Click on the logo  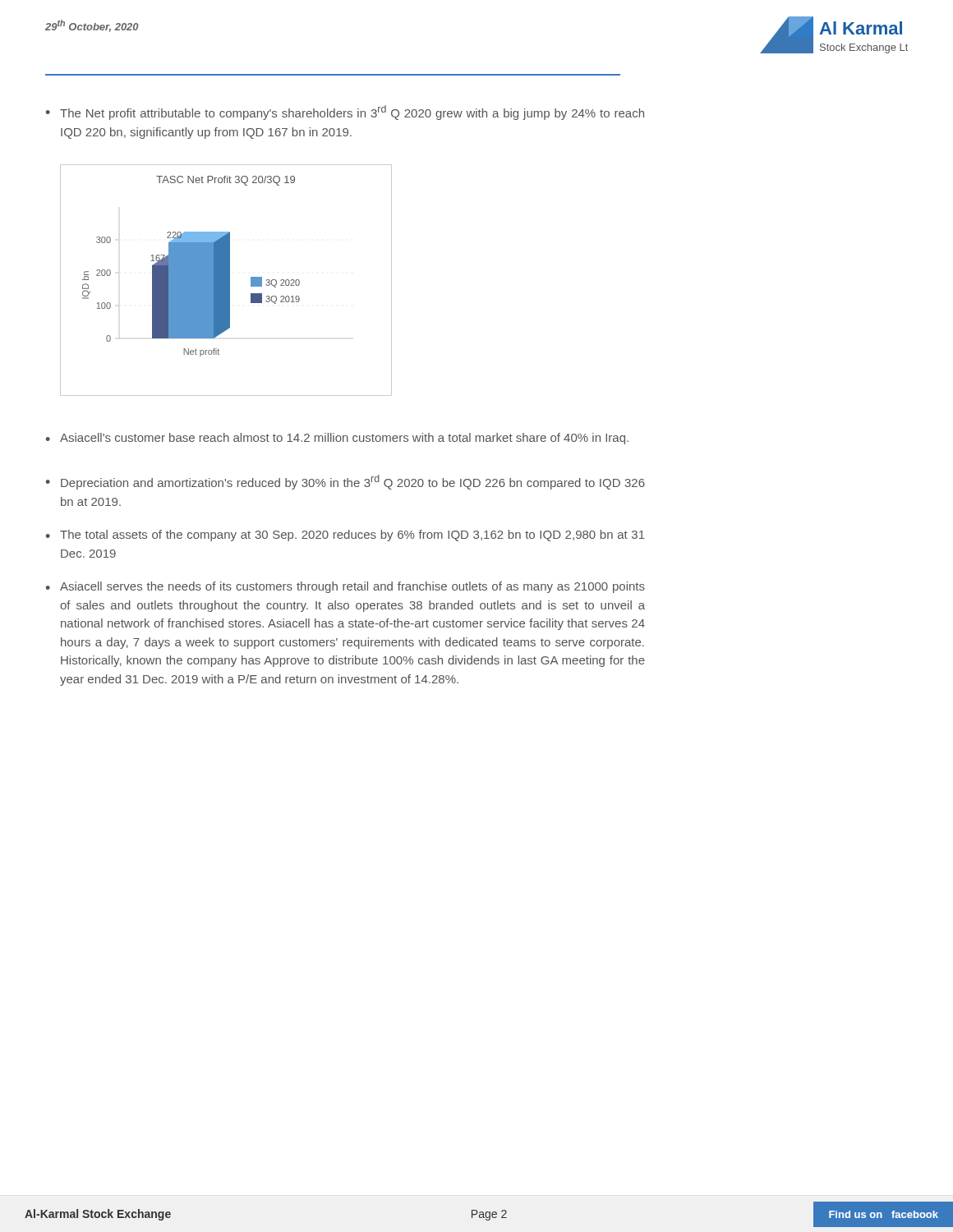[x=830, y=37]
